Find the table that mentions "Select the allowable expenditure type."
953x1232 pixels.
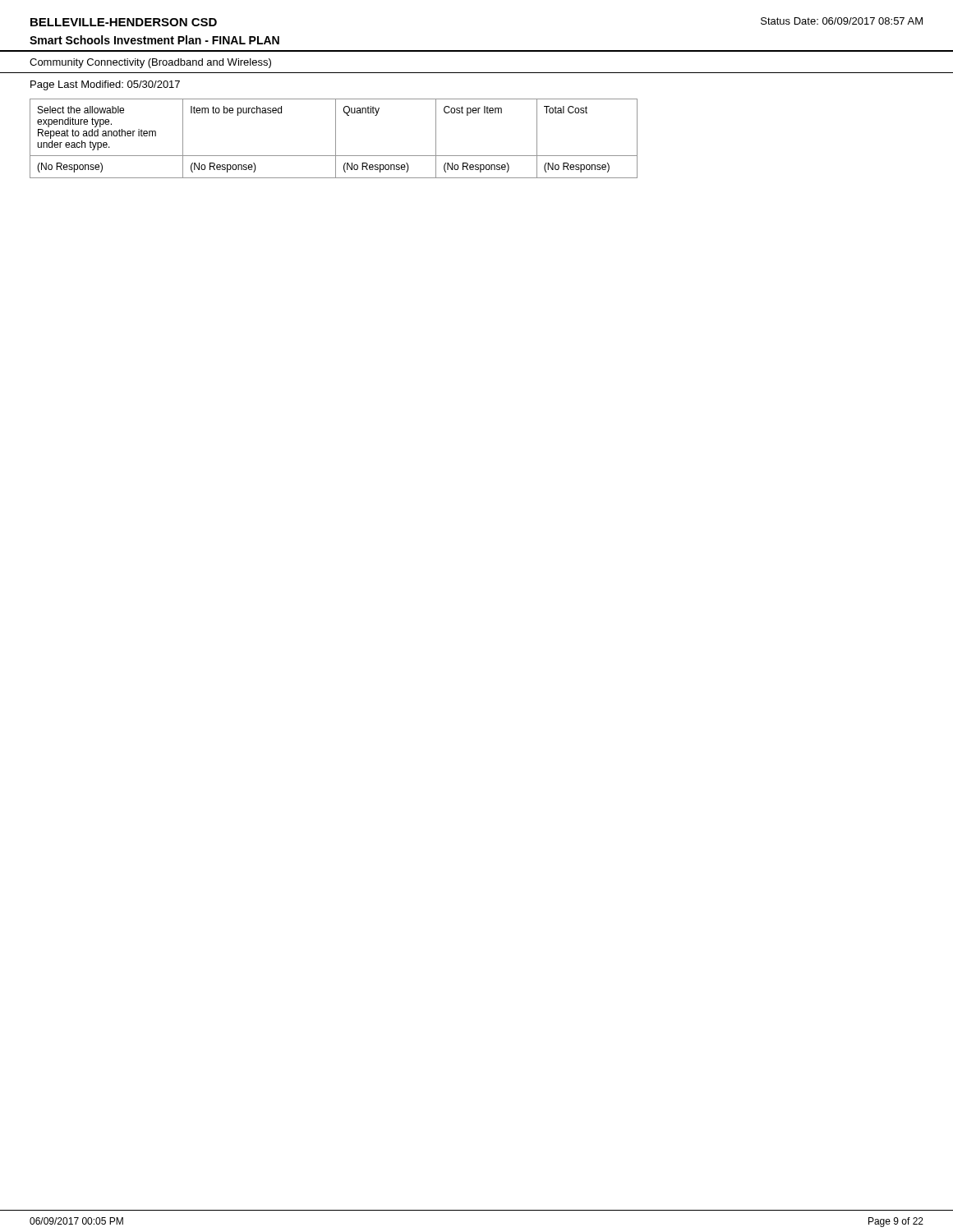476,147
